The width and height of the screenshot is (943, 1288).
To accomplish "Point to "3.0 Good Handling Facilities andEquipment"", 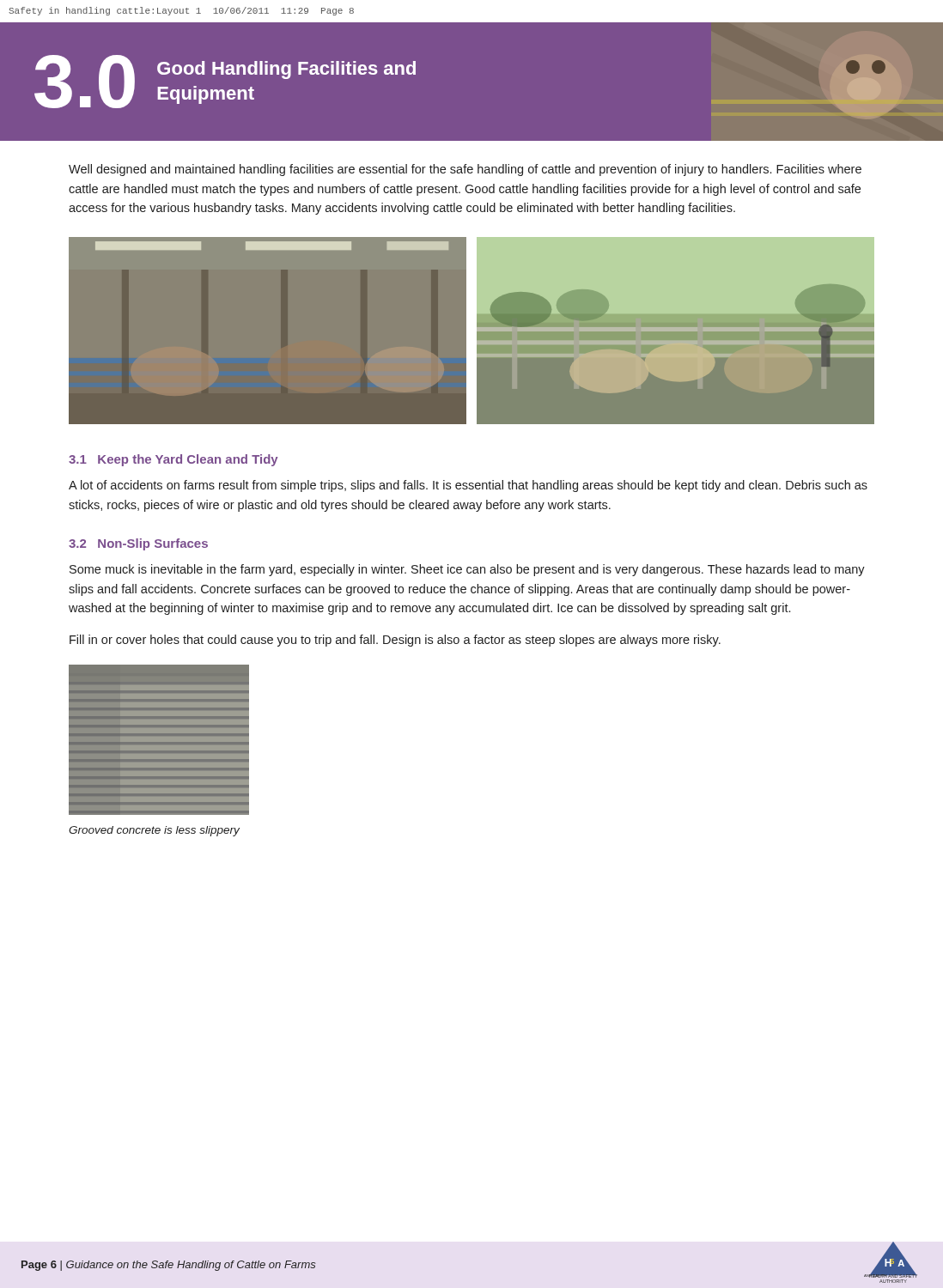I will pos(225,81).
